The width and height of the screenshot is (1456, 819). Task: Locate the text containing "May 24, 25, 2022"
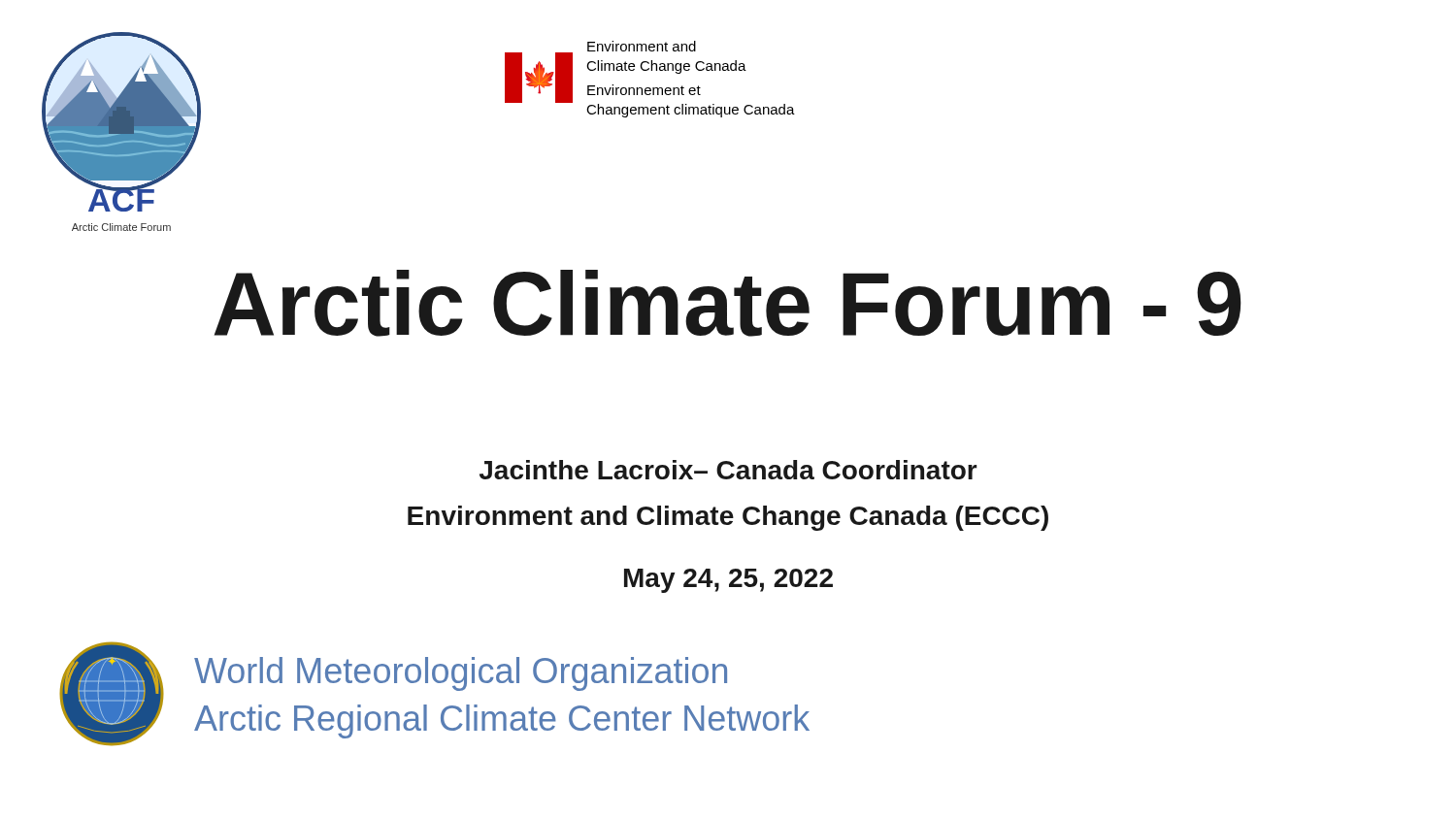[728, 578]
